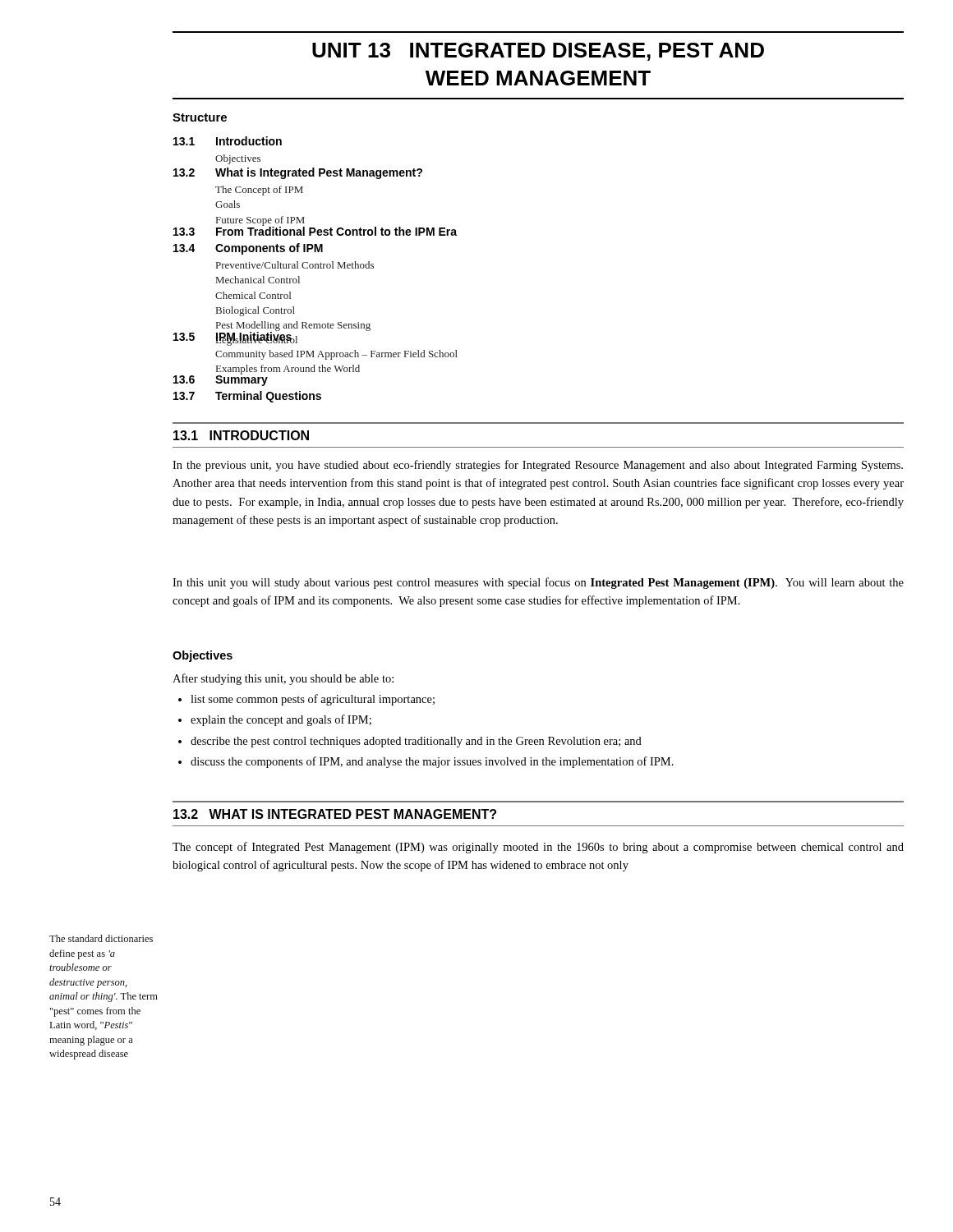
Task: Select the list item that reads "list some common pests of agricultural importance;"
Action: (538, 731)
